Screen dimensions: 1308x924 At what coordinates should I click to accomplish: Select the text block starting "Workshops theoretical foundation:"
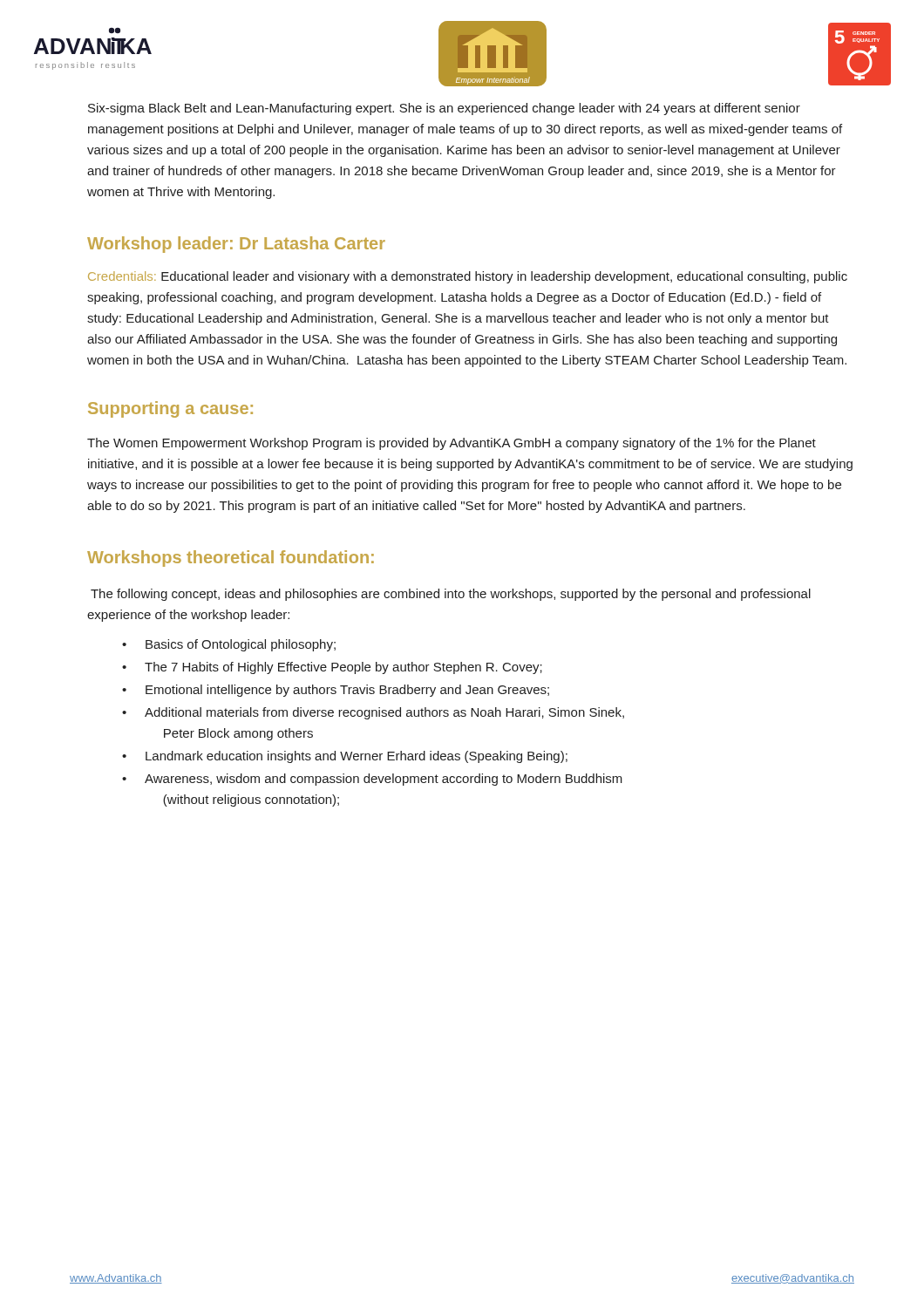(231, 557)
